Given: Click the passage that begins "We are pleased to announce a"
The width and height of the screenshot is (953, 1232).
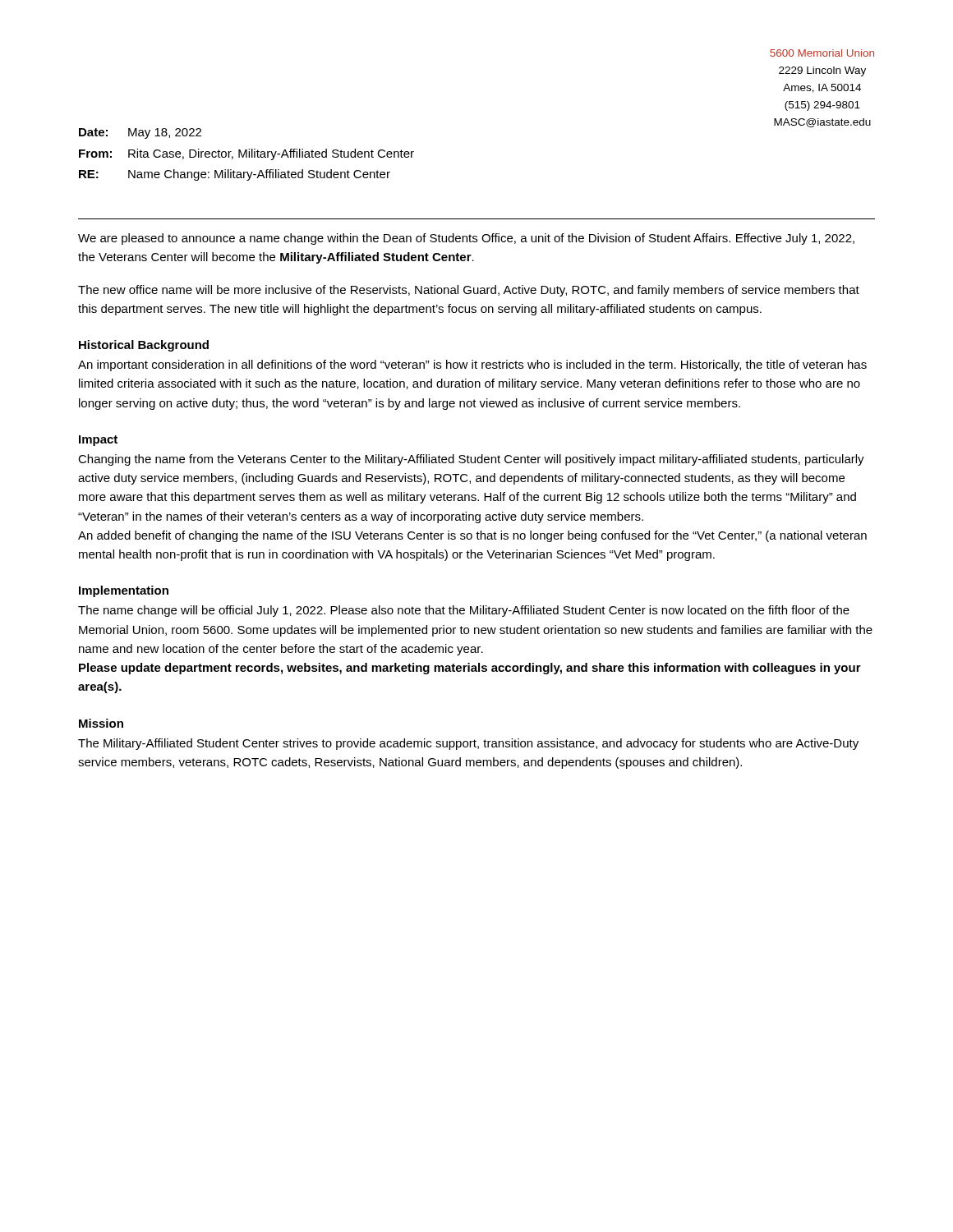Looking at the screenshot, I should pos(467,247).
